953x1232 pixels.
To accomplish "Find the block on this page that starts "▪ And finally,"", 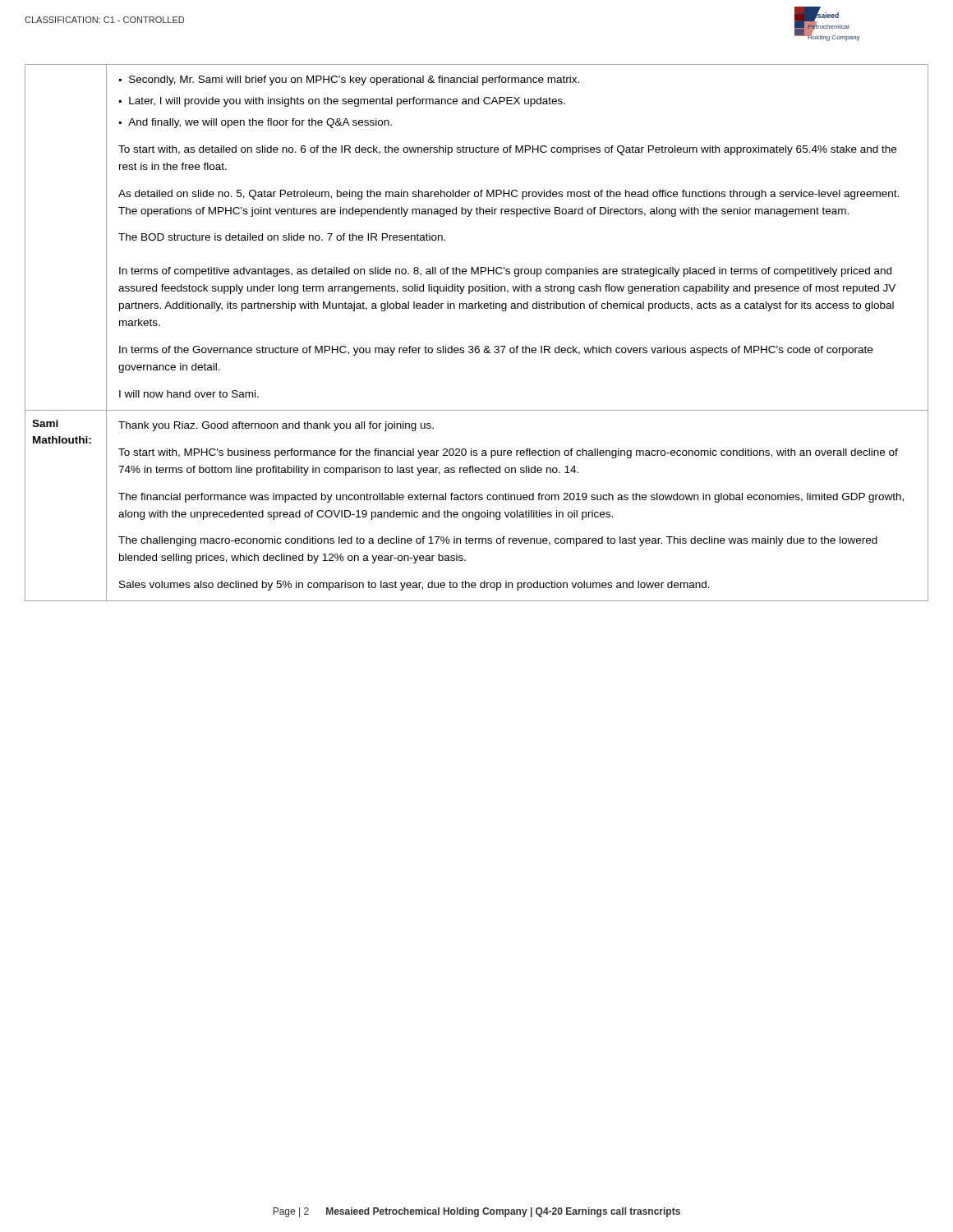I will click(x=255, y=123).
